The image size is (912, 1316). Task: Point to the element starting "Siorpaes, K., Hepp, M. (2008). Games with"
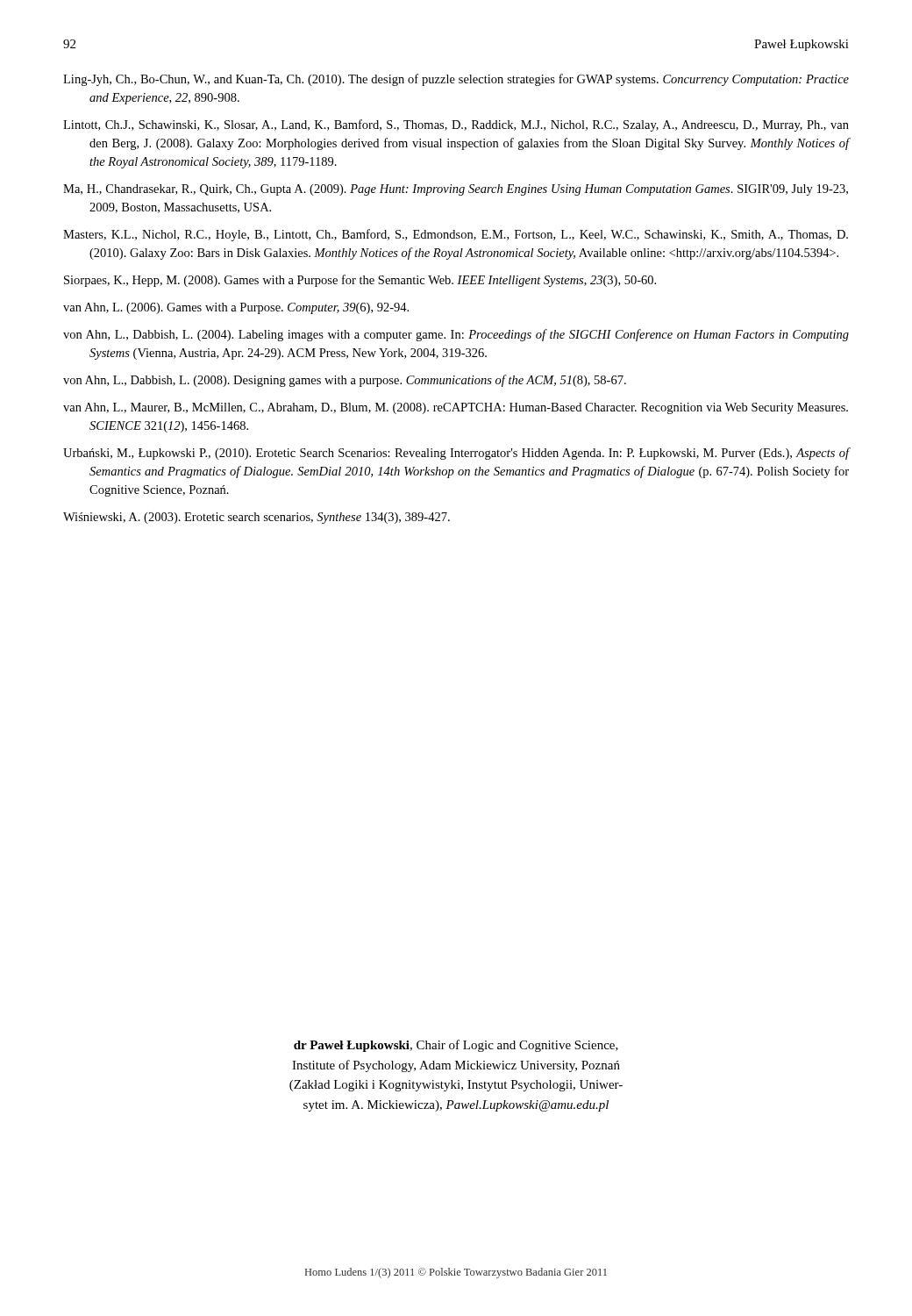pyautogui.click(x=360, y=280)
